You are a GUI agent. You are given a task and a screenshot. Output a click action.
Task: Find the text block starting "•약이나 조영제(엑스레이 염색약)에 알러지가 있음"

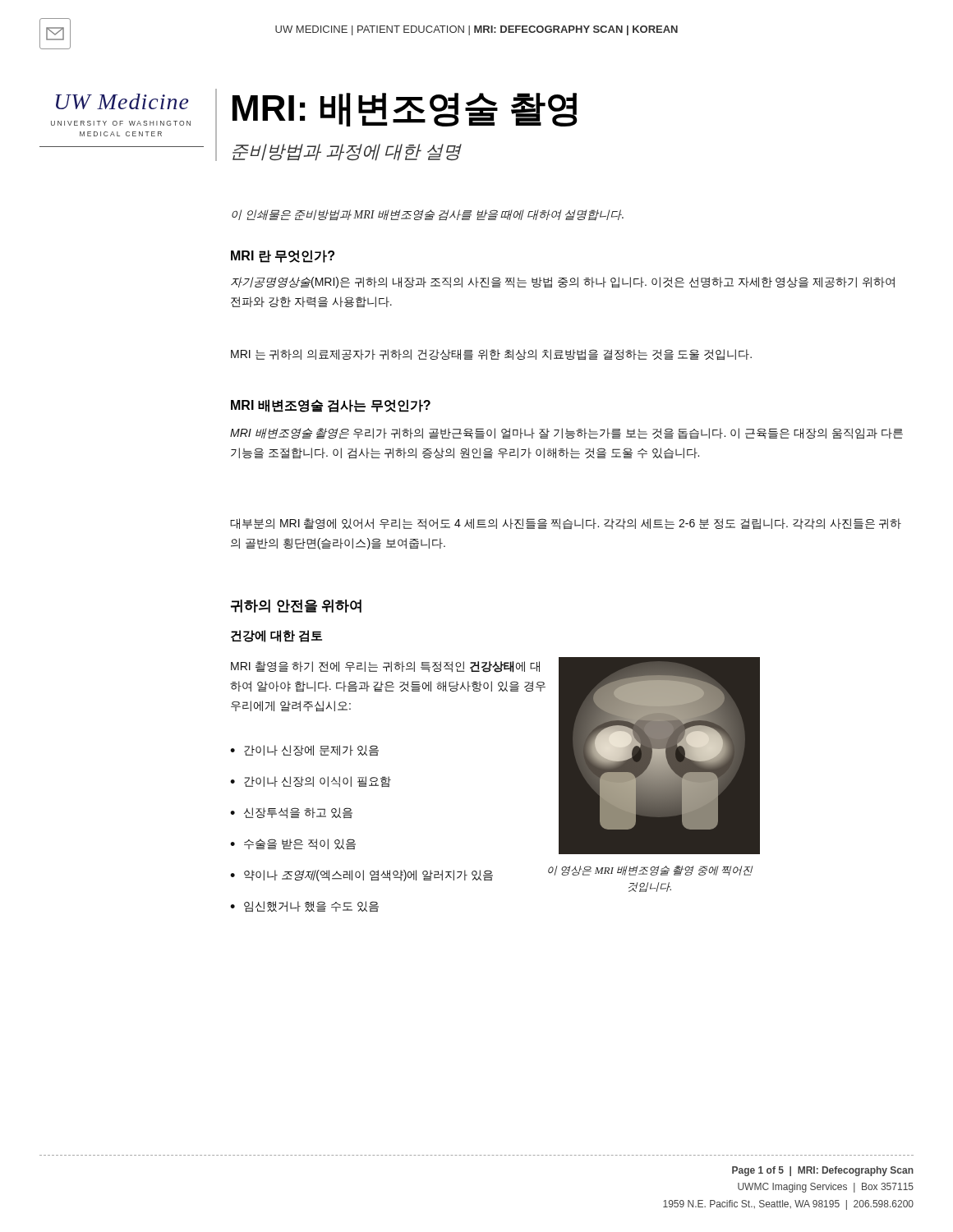362,876
